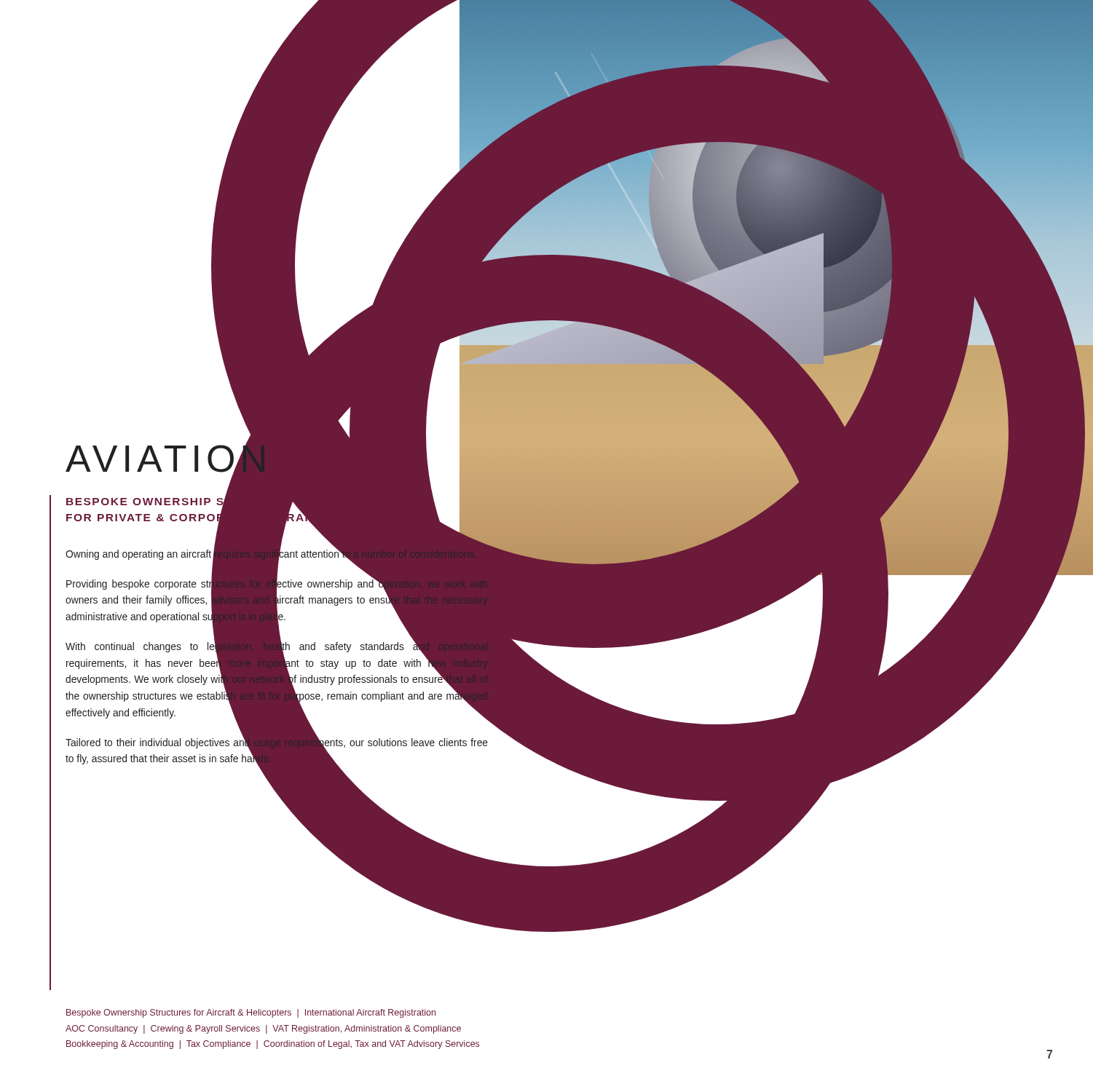Find the text block containing "Owning and operating an aircraft requires significant"

(x=277, y=555)
